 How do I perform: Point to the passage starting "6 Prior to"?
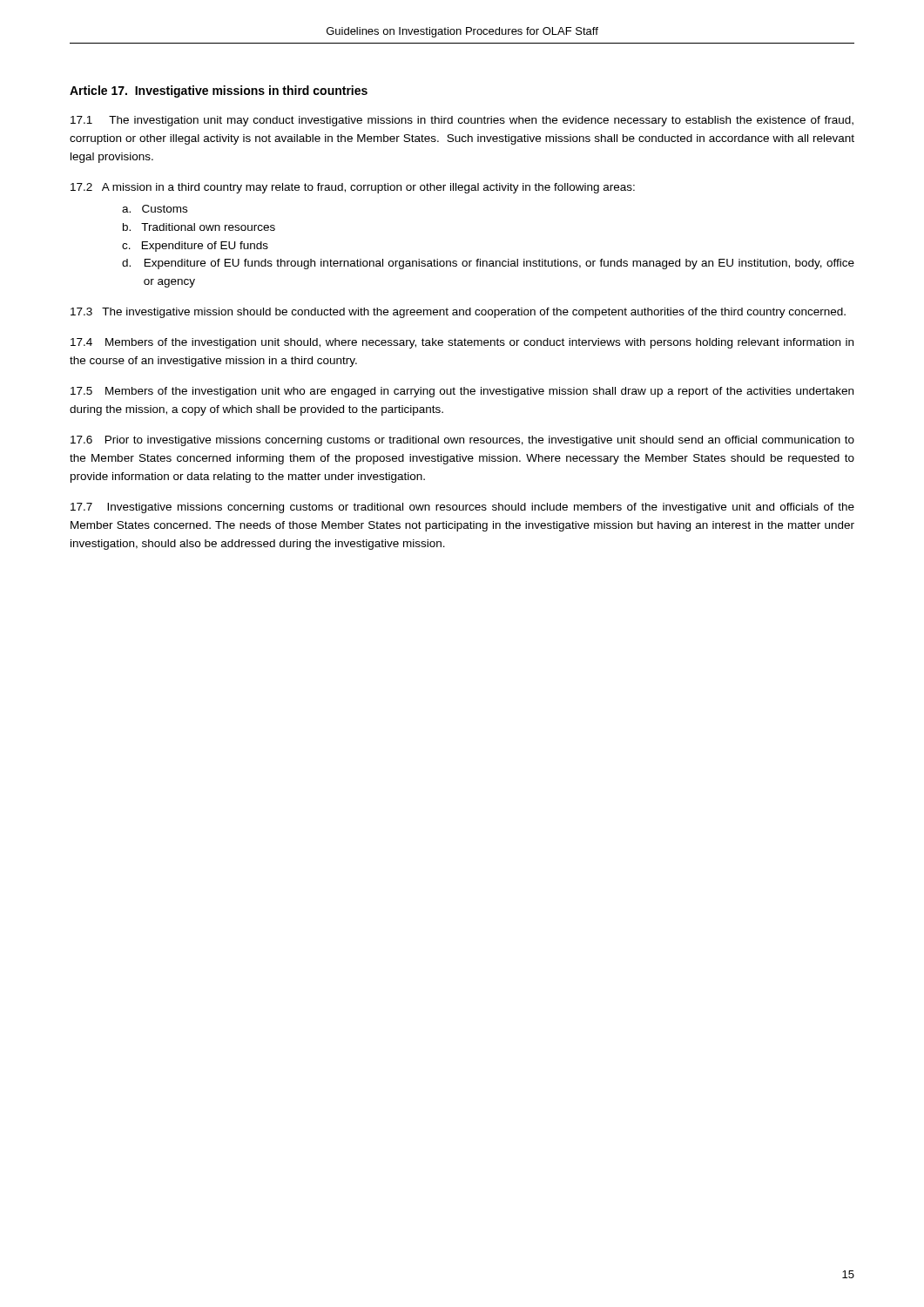(x=462, y=458)
